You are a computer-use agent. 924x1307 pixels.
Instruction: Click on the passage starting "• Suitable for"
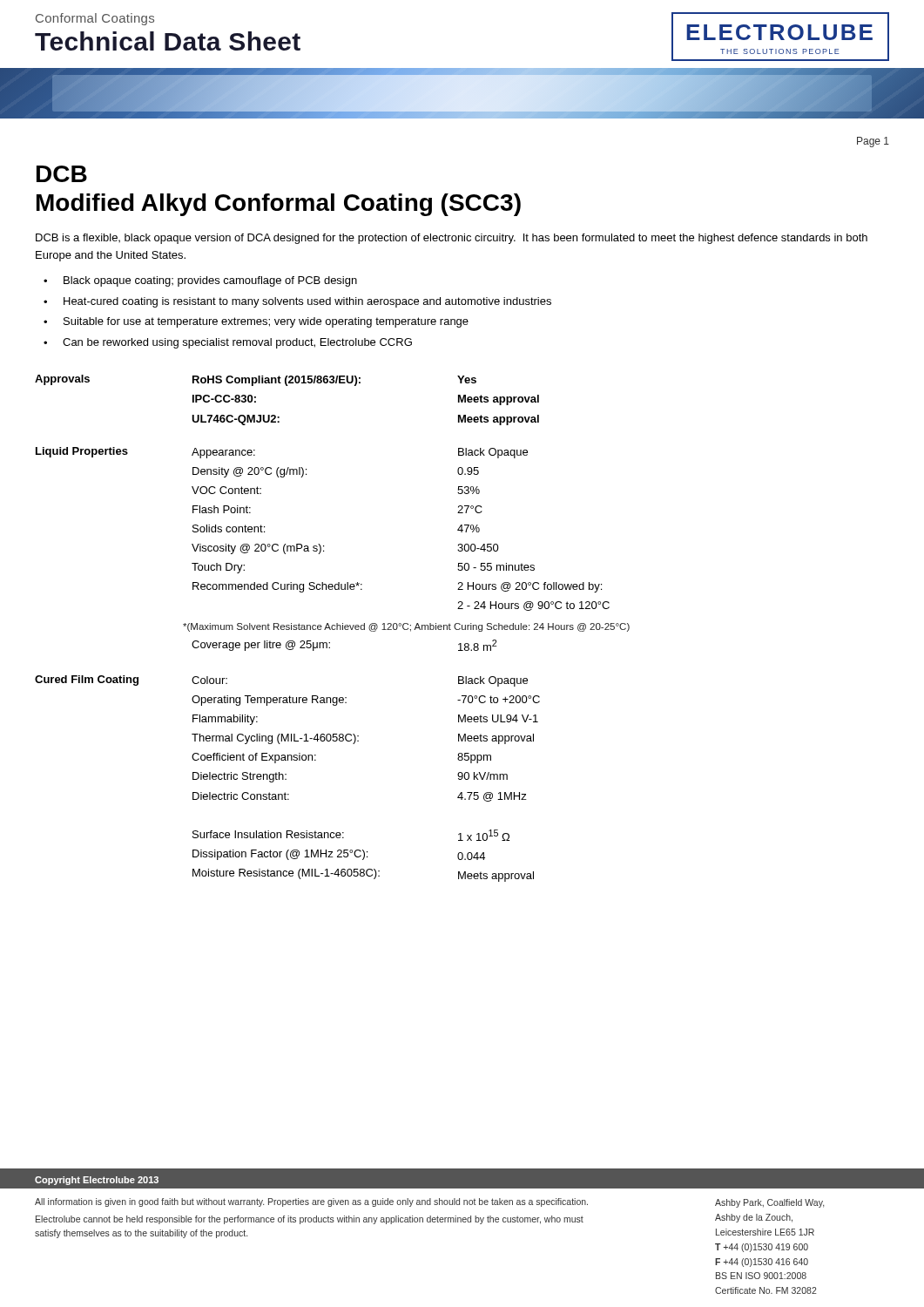tap(256, 322)
